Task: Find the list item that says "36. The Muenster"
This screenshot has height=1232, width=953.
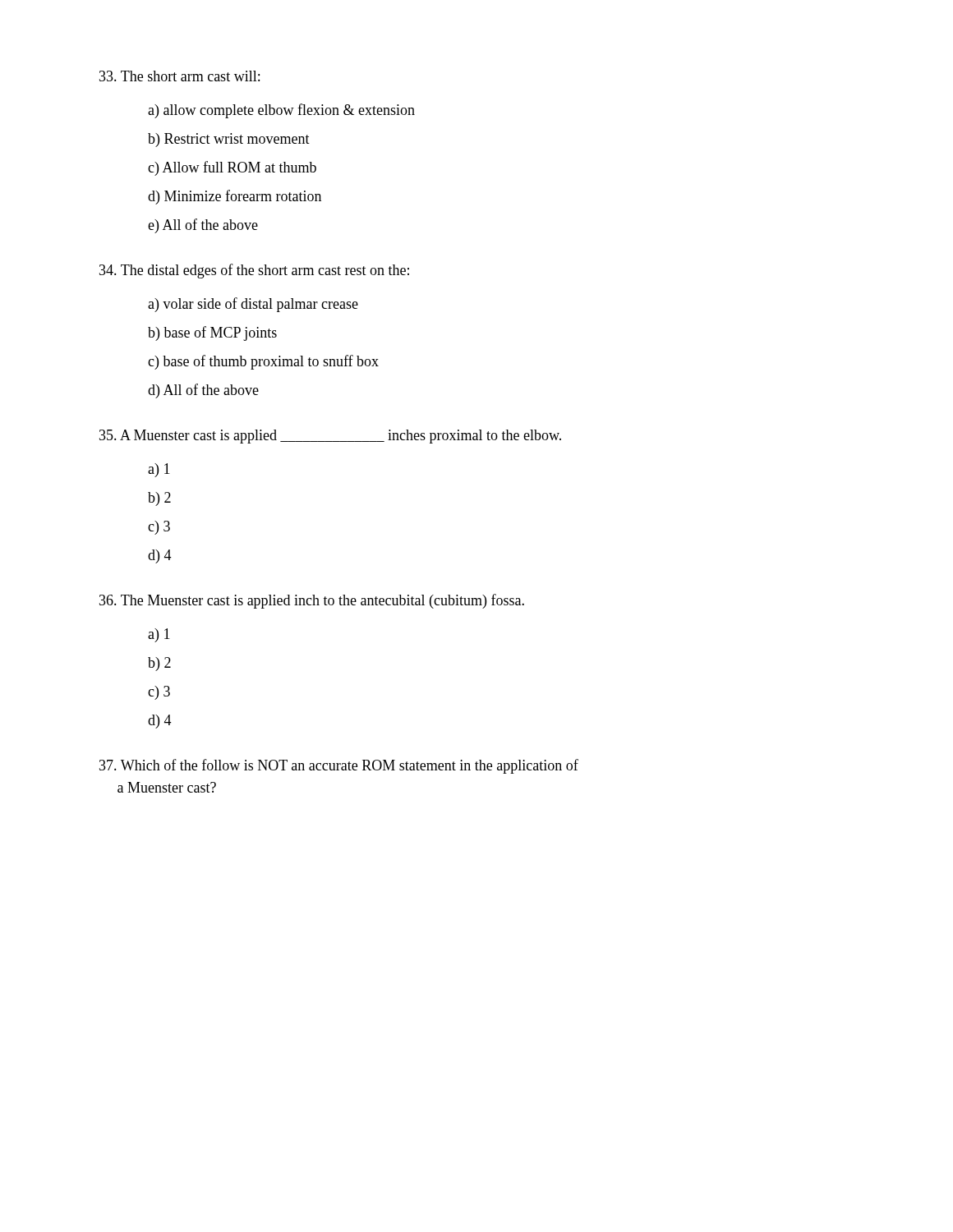Action: click(312, 601)
